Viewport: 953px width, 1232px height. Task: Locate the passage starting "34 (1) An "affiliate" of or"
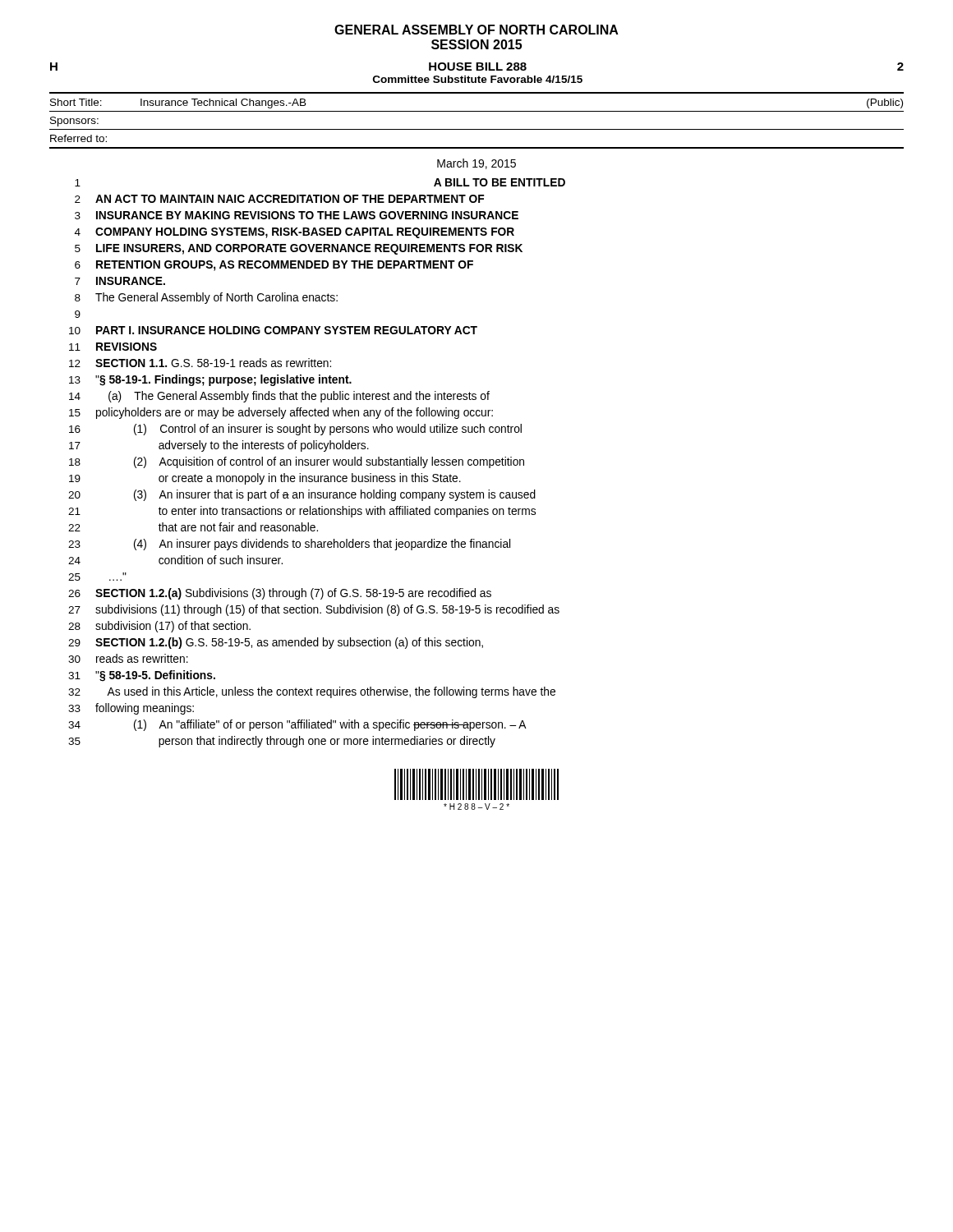pyautogui.click(x=476, y=725)
